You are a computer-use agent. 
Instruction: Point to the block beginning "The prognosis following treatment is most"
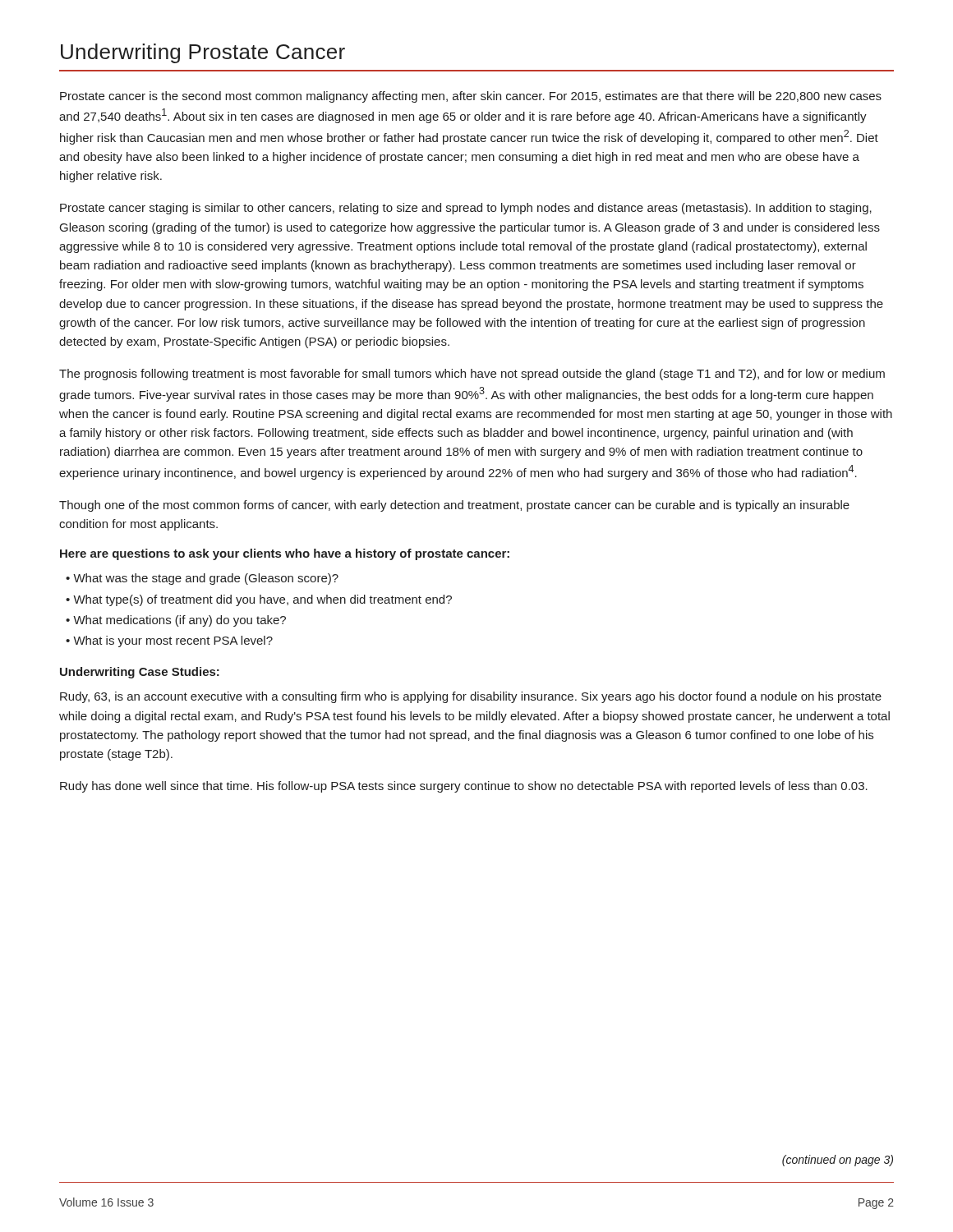click(x=476, y=423)
